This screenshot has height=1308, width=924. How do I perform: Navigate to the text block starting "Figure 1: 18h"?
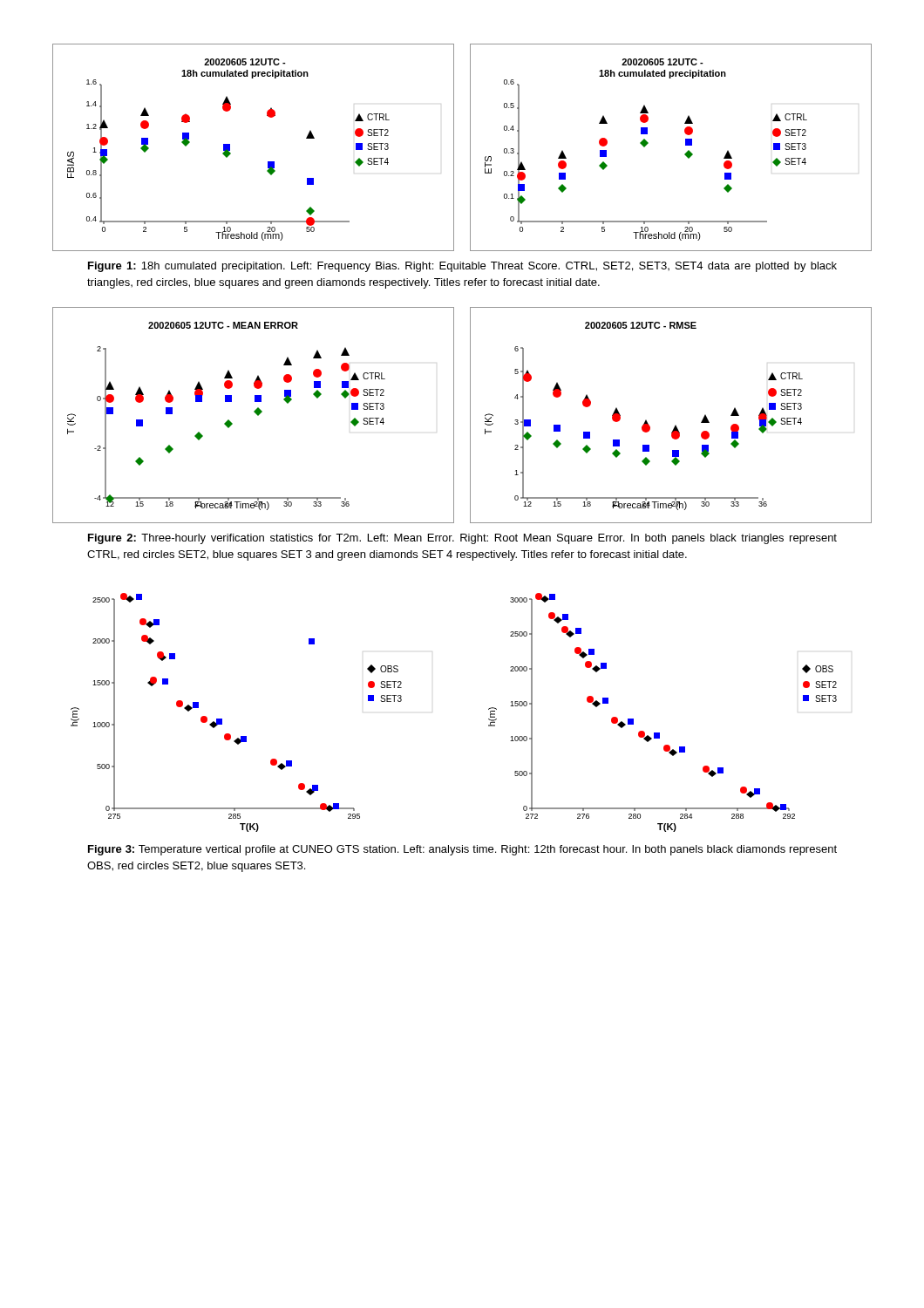coord(462,274)
